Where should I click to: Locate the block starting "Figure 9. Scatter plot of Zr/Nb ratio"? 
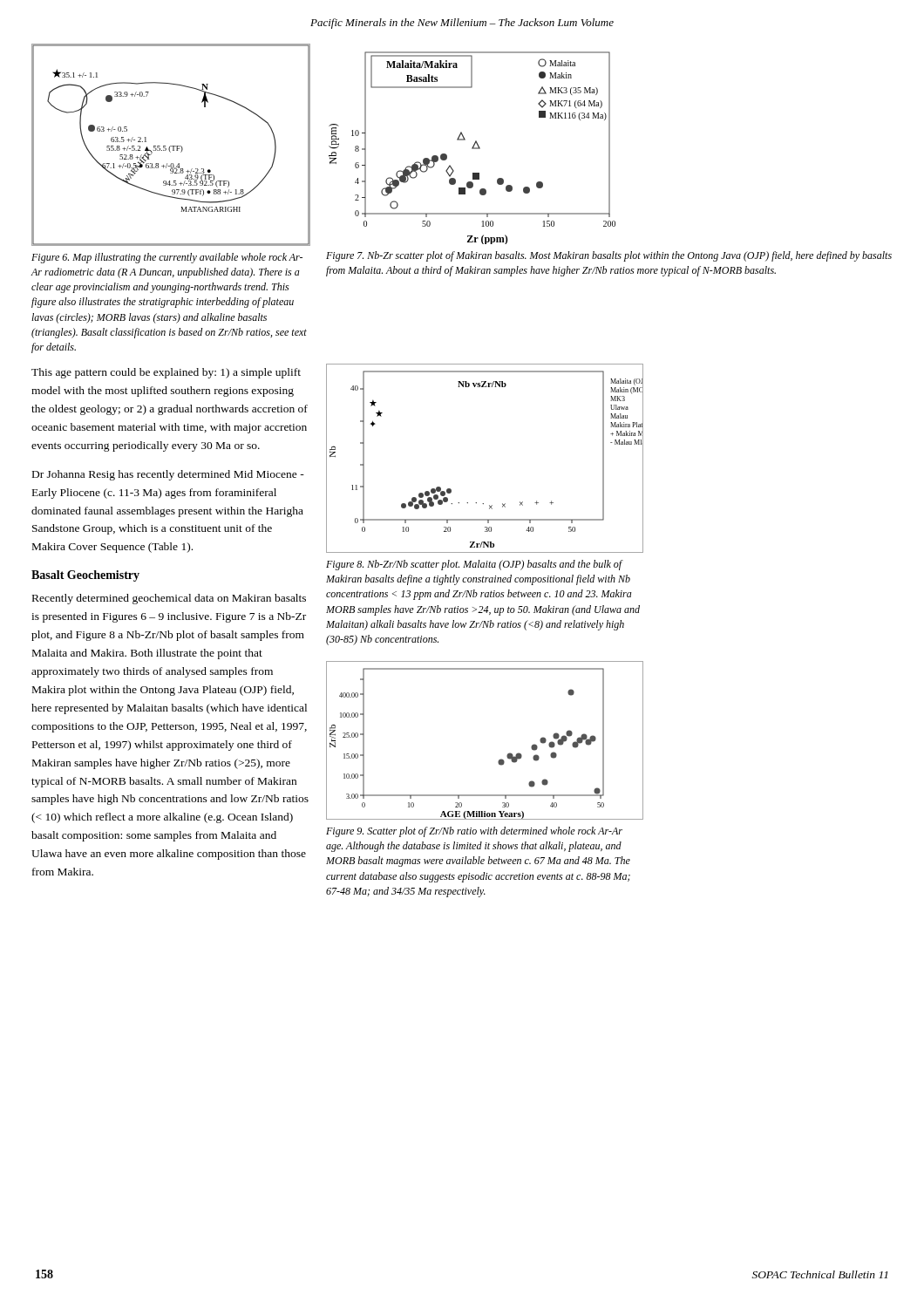(478, 861)
